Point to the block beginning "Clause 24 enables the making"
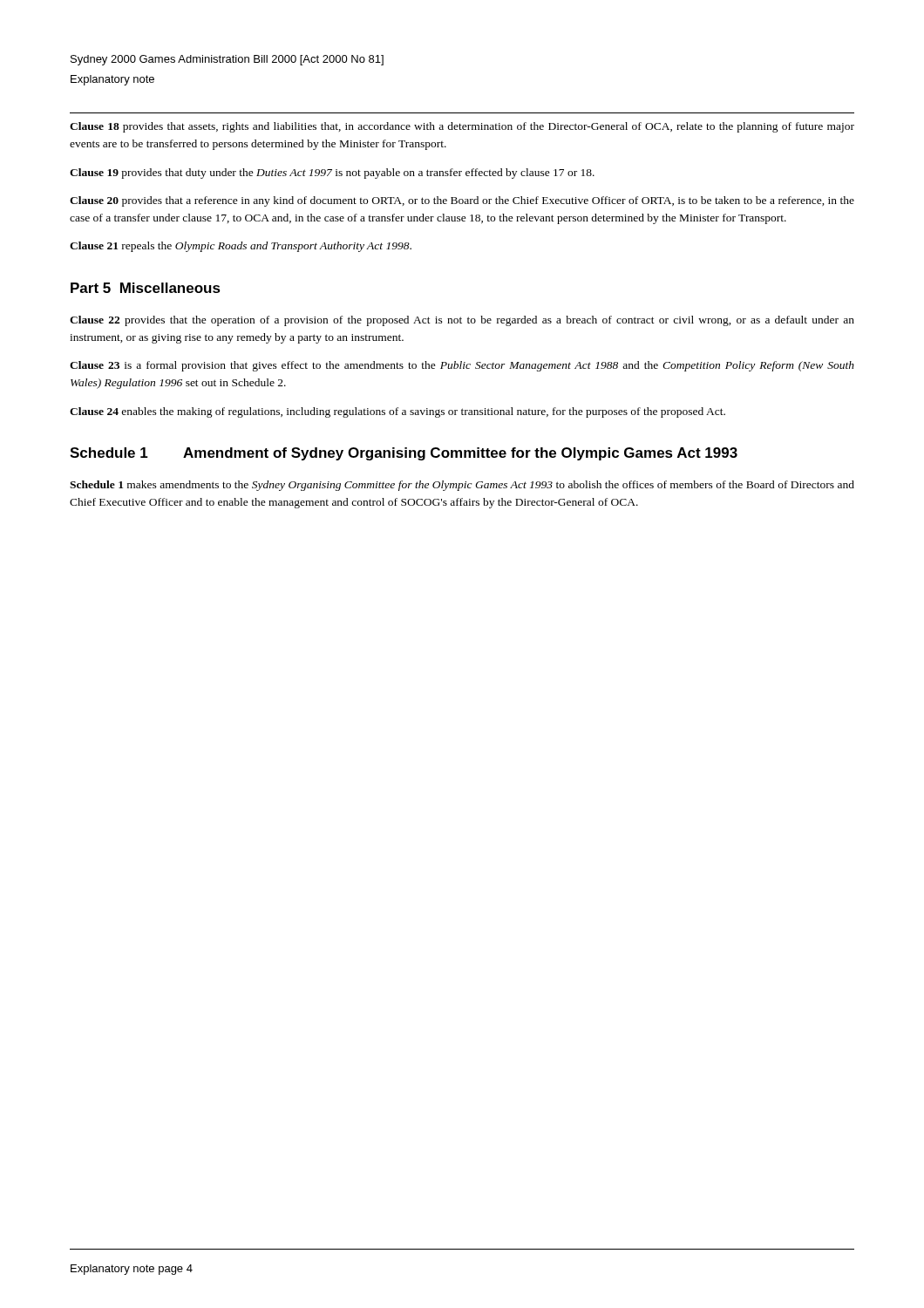The height and width of the screenshot is (1308, 924). coord(398,411)
